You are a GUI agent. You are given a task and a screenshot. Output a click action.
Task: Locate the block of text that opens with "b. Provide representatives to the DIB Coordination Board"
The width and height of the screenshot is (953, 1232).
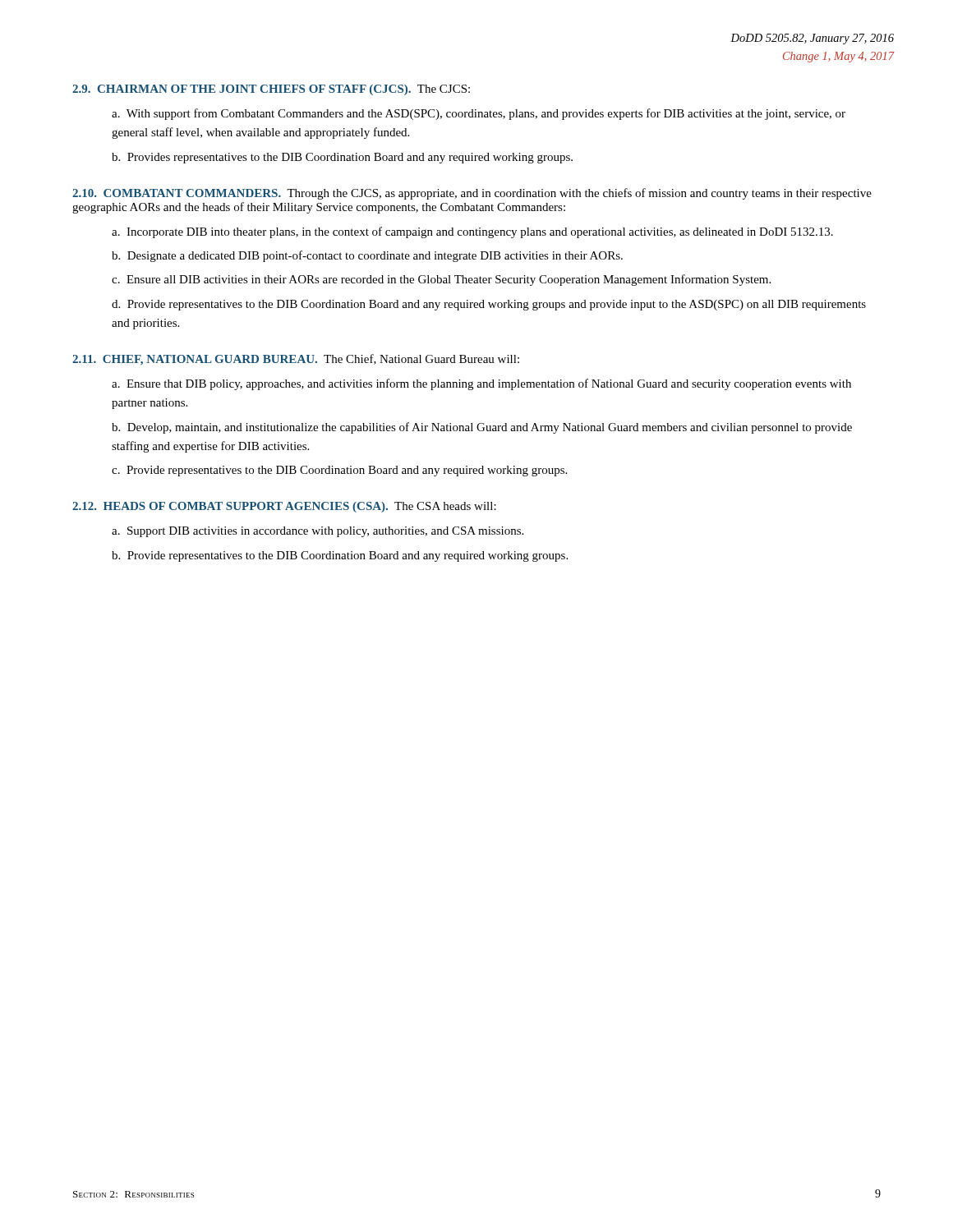[340, 555]
